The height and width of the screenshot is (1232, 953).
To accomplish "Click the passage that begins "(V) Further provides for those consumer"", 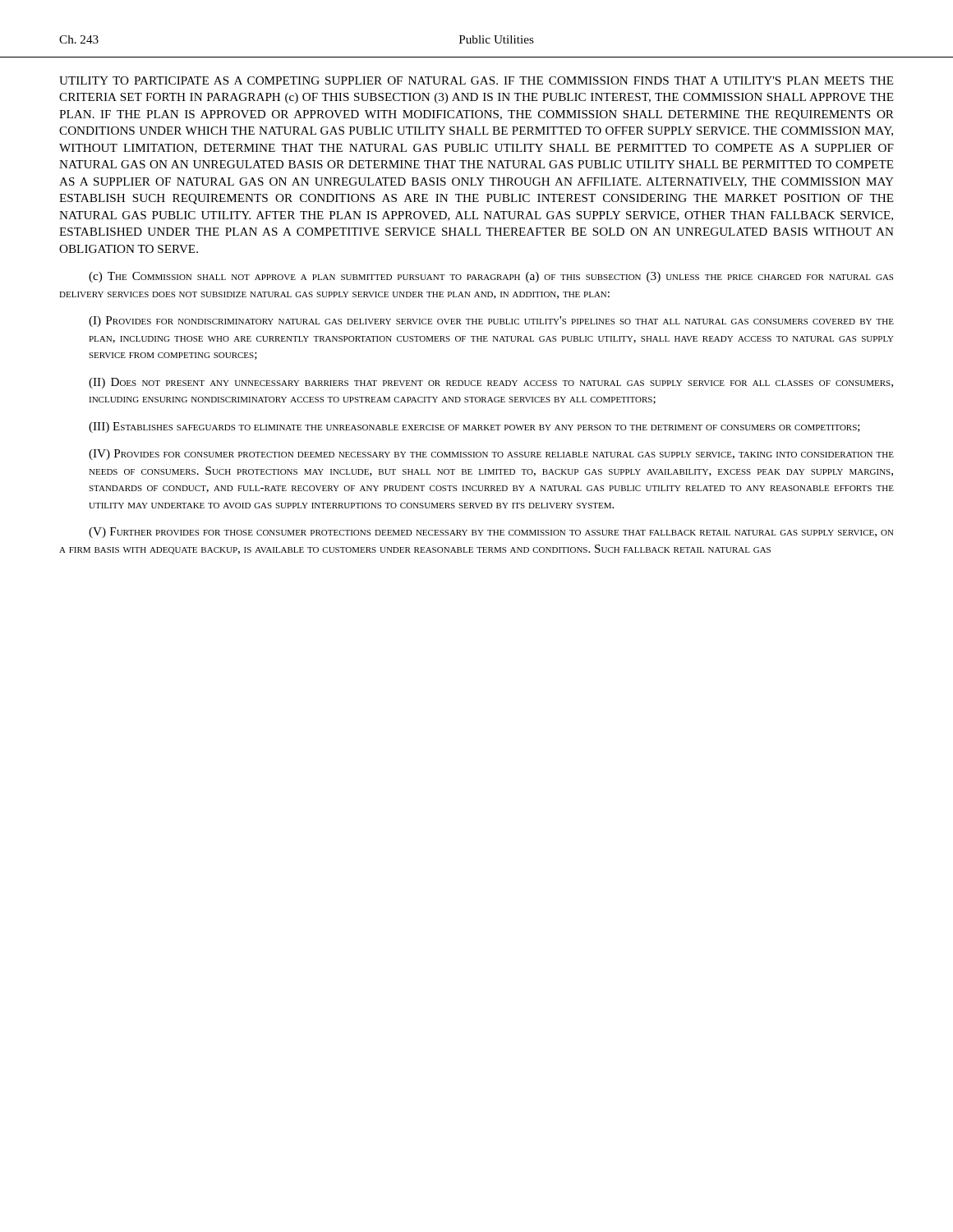I will (476, 540).
